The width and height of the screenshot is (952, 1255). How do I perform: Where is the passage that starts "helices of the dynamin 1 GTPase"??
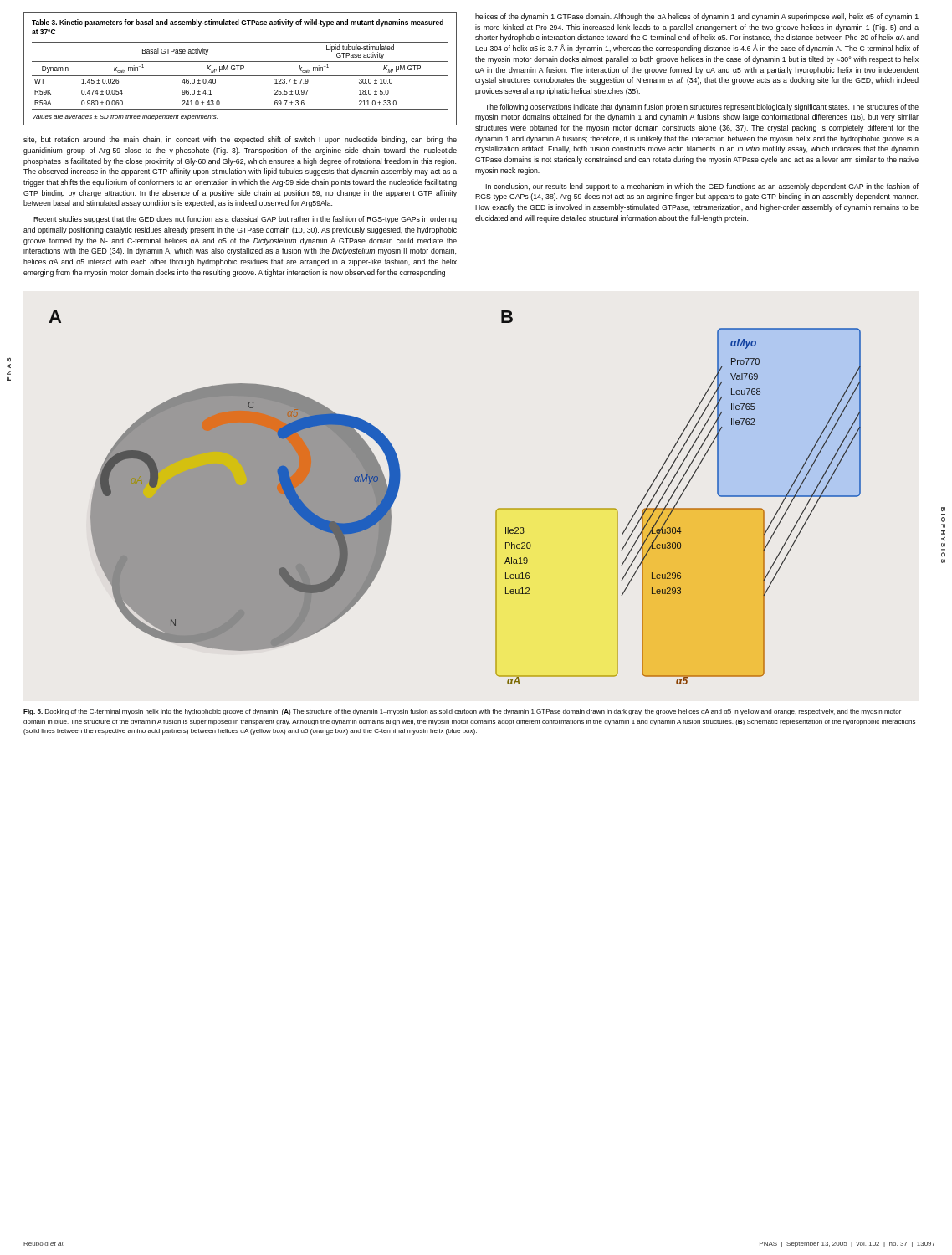[697, 118]
